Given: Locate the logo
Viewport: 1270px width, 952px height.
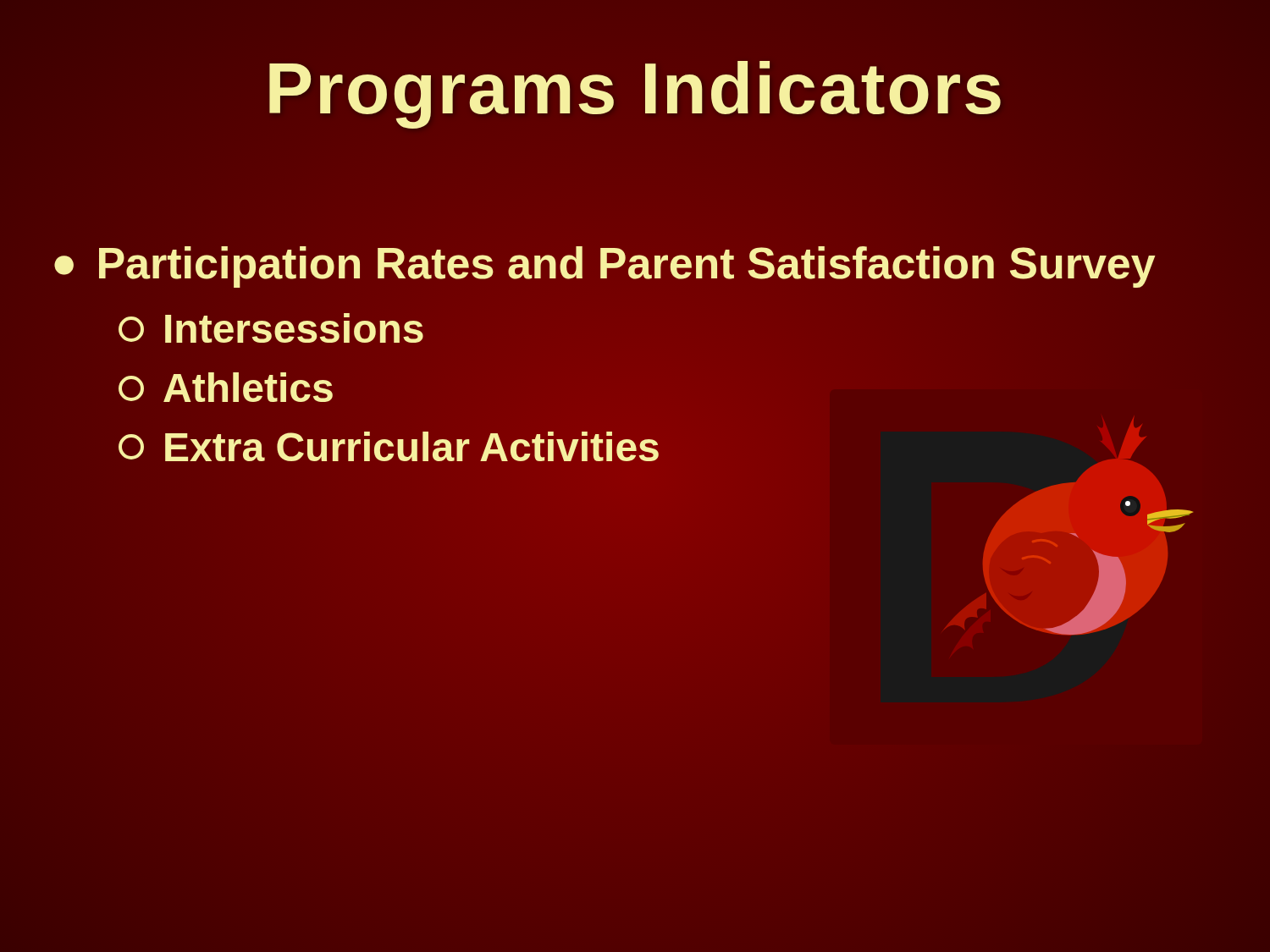Looking at the screenshot, I should (1016, 567).
